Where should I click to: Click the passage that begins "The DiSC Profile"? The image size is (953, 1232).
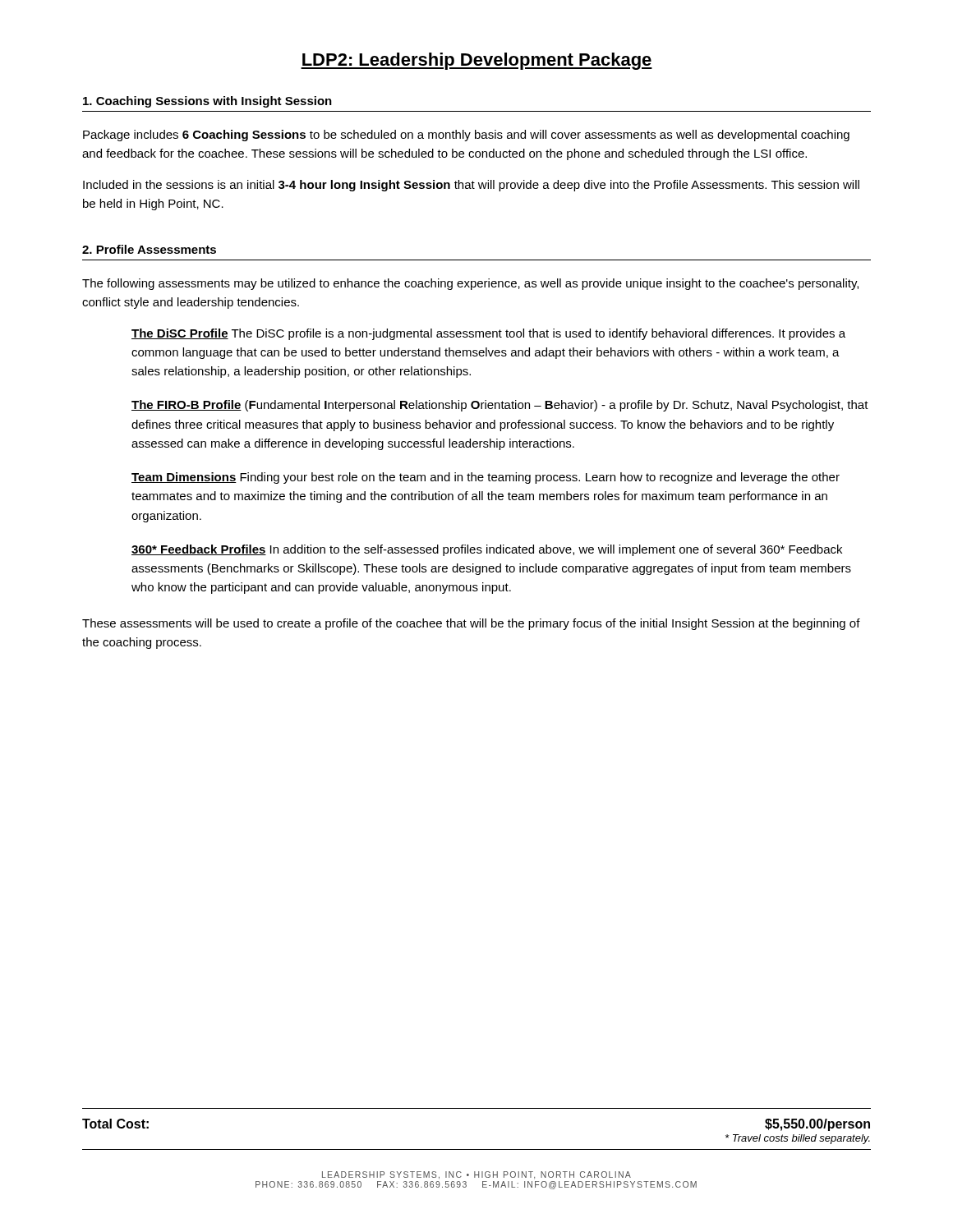click(501, 352)
